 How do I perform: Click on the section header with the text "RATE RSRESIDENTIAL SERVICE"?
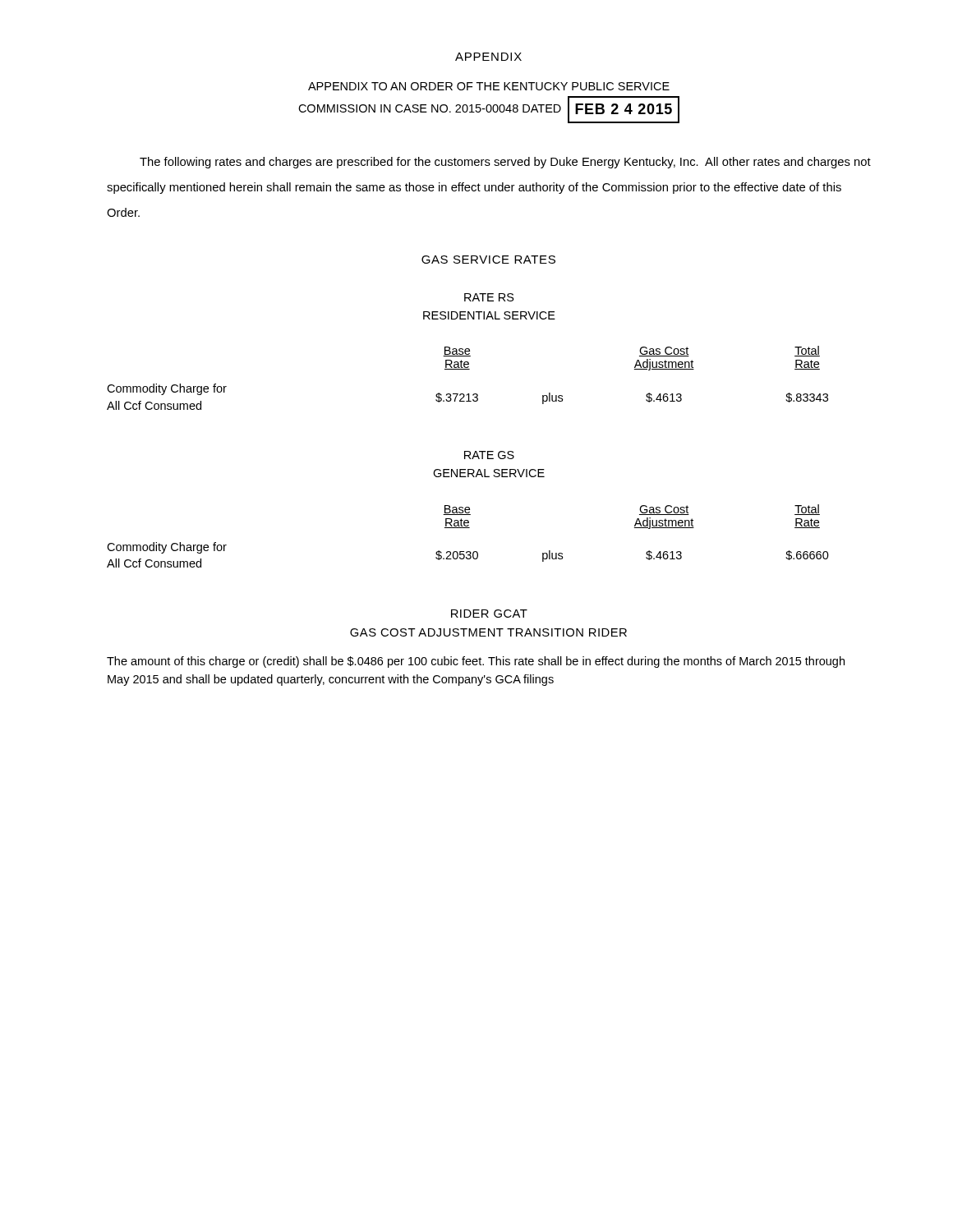pos(489,306)
